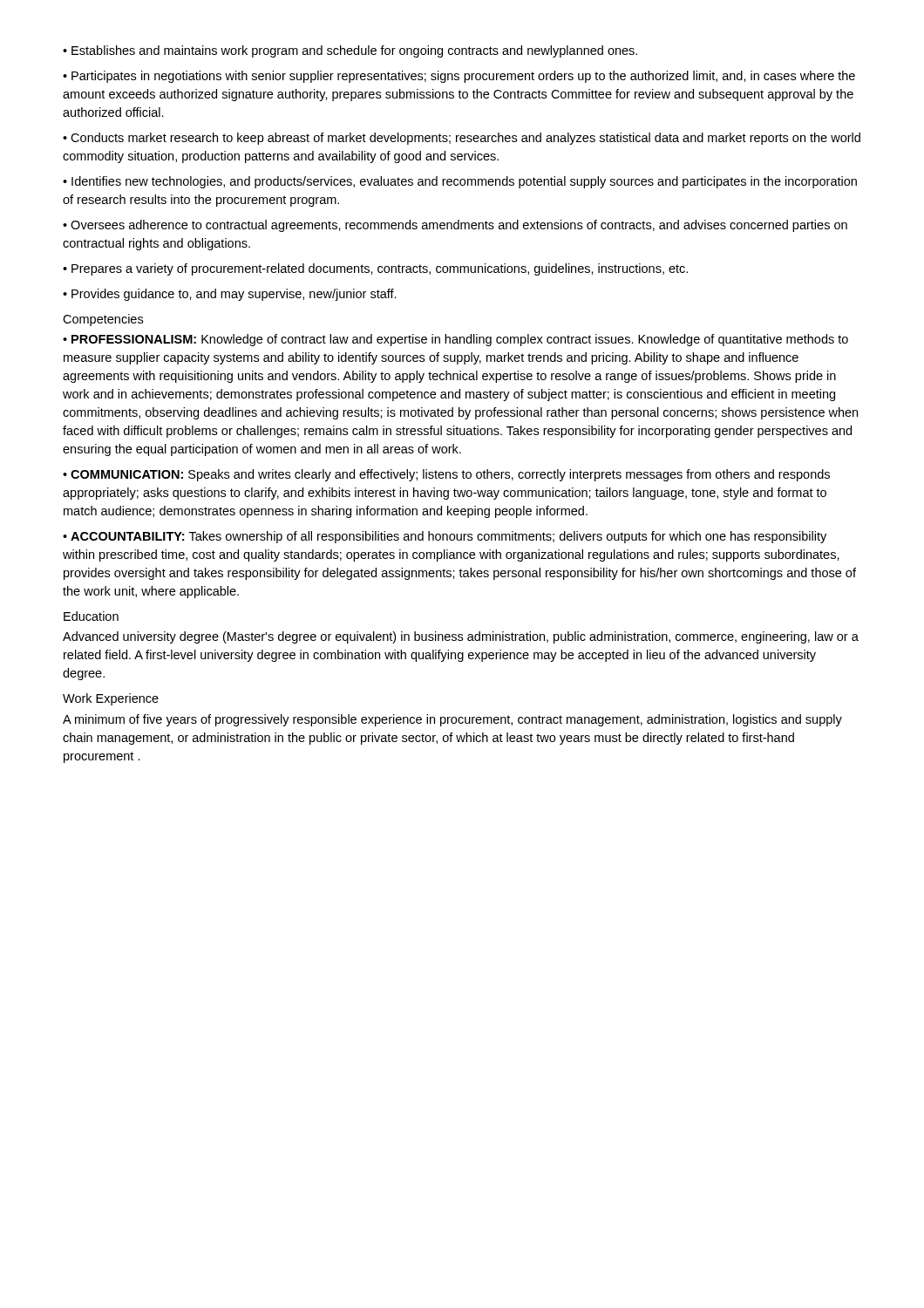Locate the region starting "• Provides guidance"
The height and width of the screenshot is (1308, 924).
point(230,294)
